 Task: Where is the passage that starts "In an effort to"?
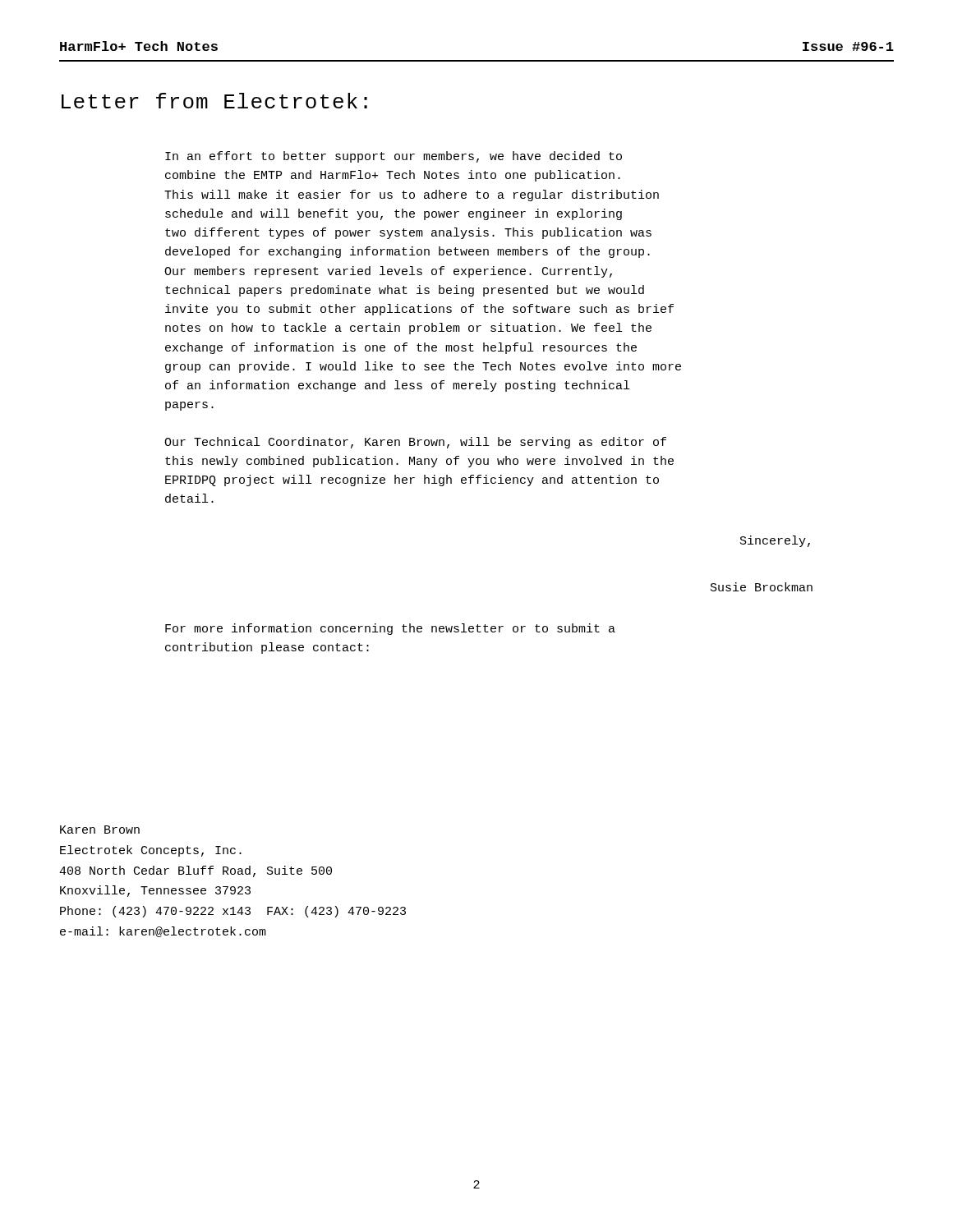[x=423, y=281]
